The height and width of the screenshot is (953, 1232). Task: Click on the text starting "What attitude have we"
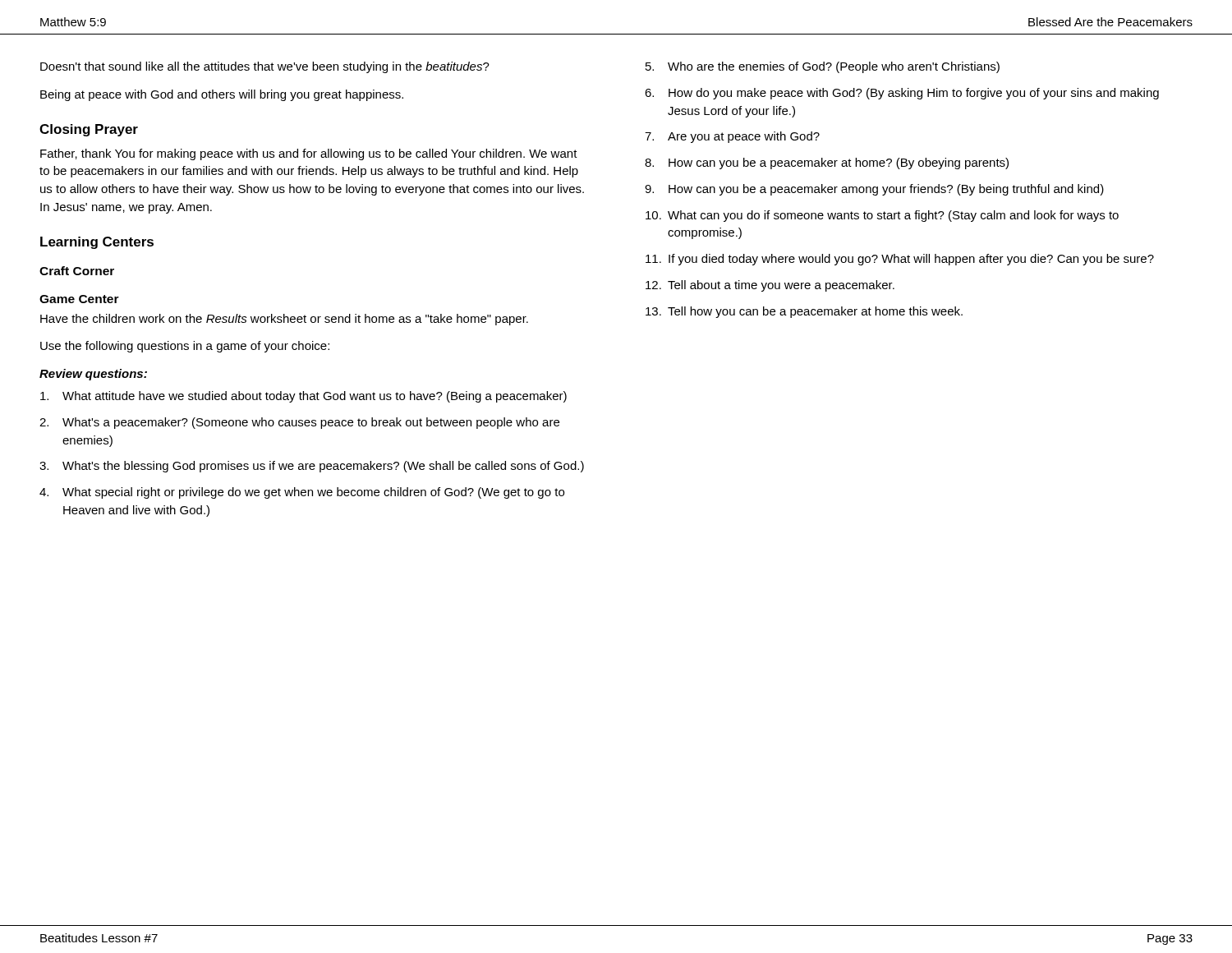click(313, 396)
